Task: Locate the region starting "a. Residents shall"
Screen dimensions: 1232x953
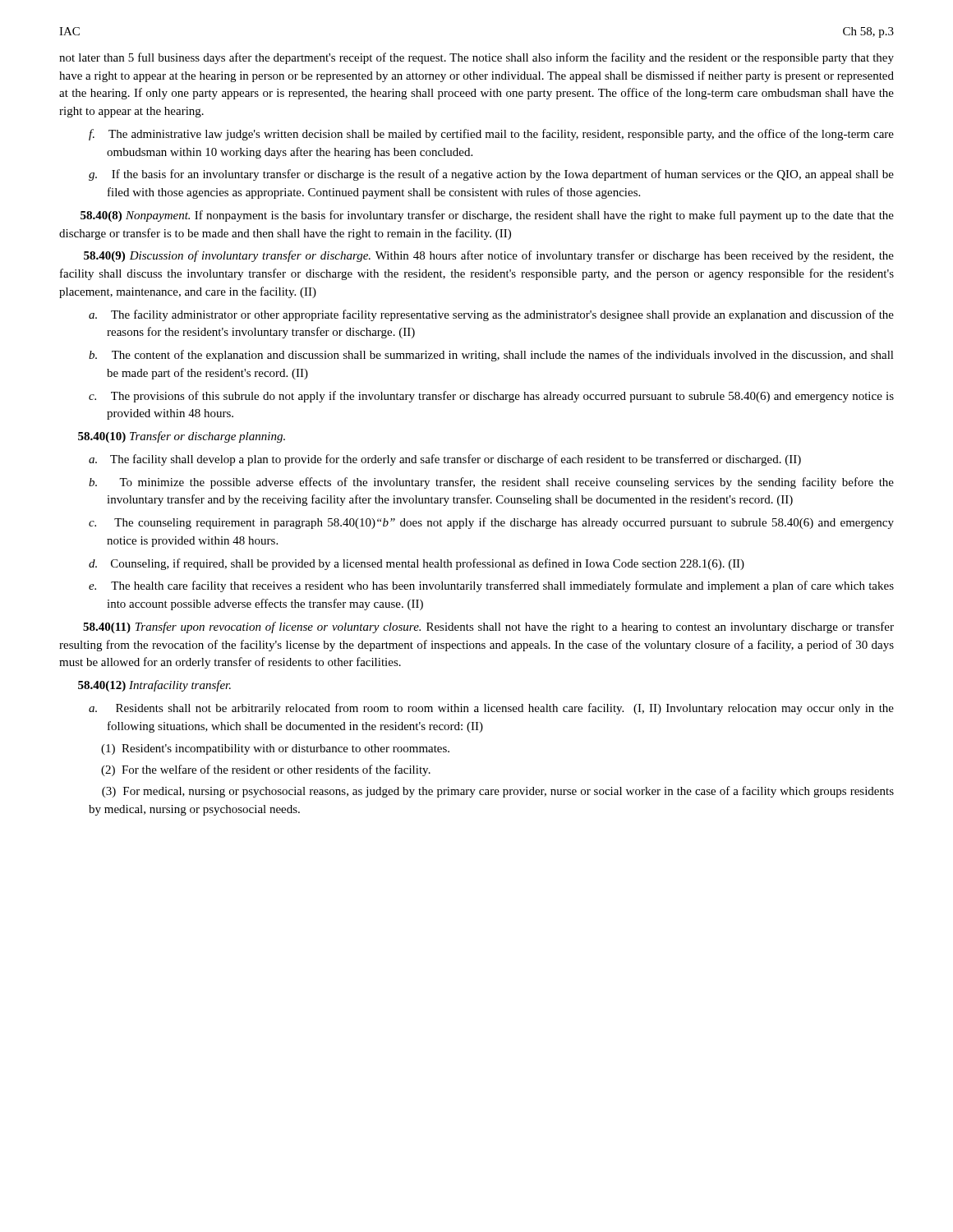Action: pyautogui.click(x=491, y=717)
